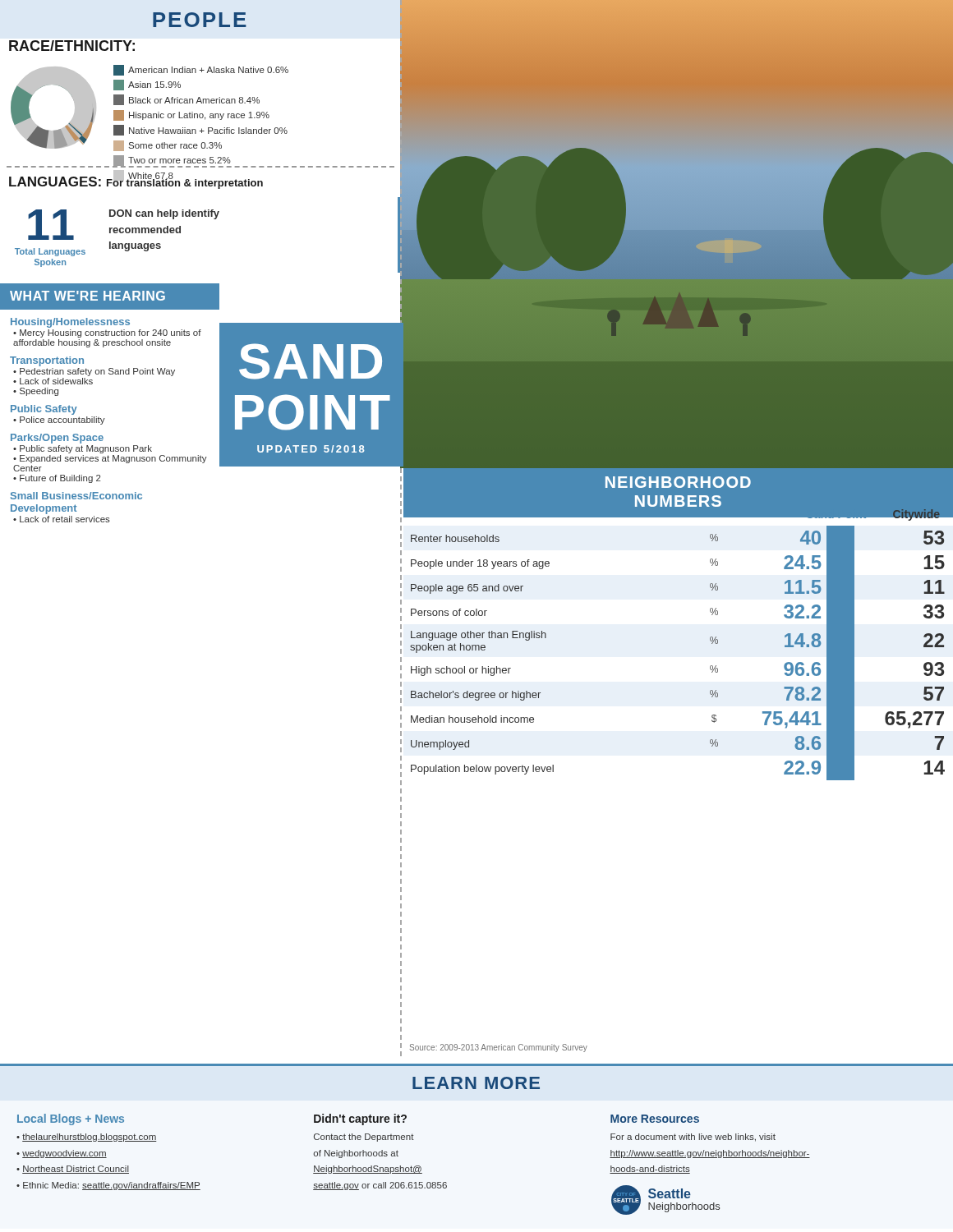Point to the block starting "SAND POINT UPDATED 5/2018"

click(x=311, y=394)
